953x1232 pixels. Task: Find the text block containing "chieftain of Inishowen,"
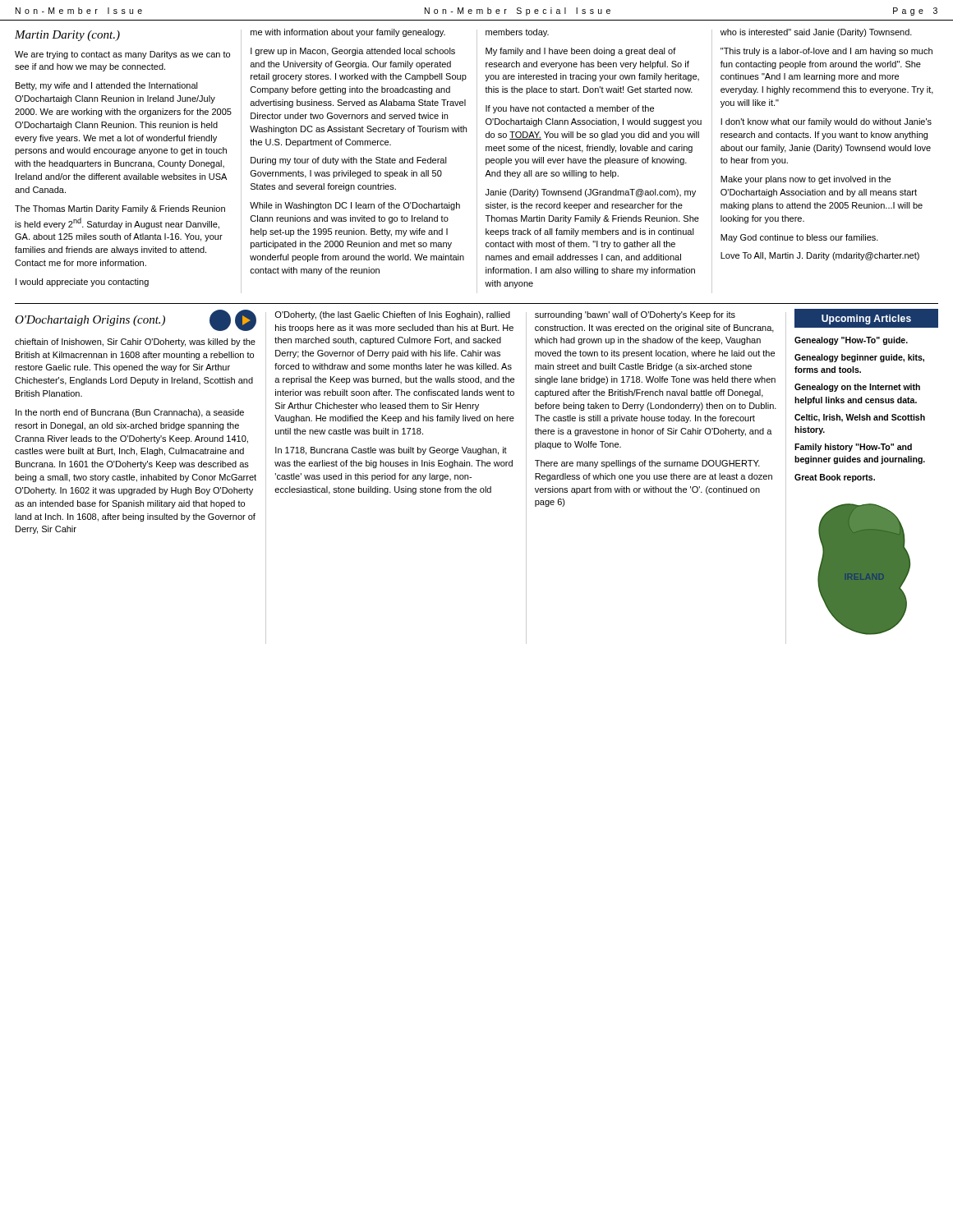[x=136, y=436]
